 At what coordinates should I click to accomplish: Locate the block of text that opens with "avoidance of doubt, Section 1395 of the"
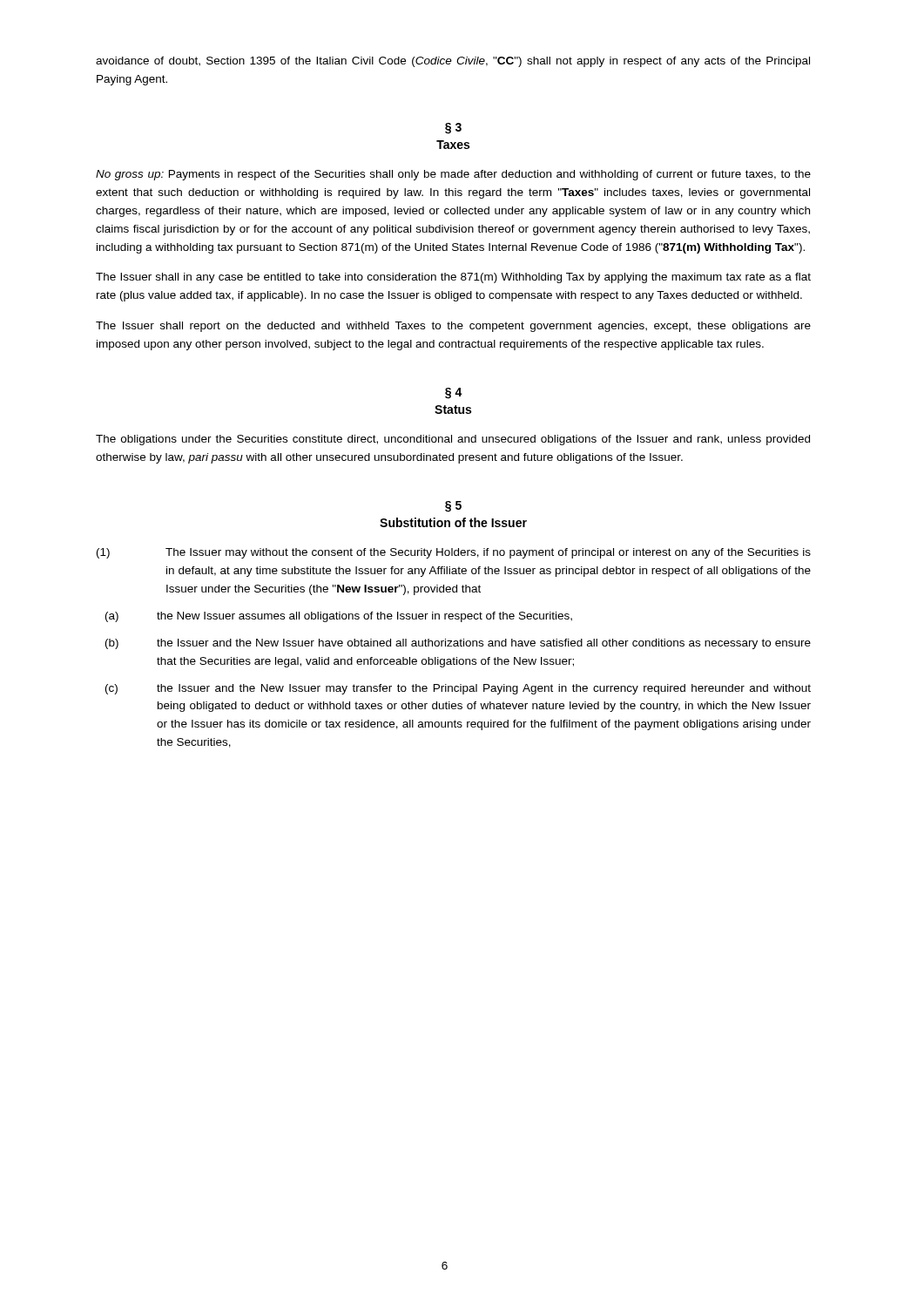coord(453,70)
